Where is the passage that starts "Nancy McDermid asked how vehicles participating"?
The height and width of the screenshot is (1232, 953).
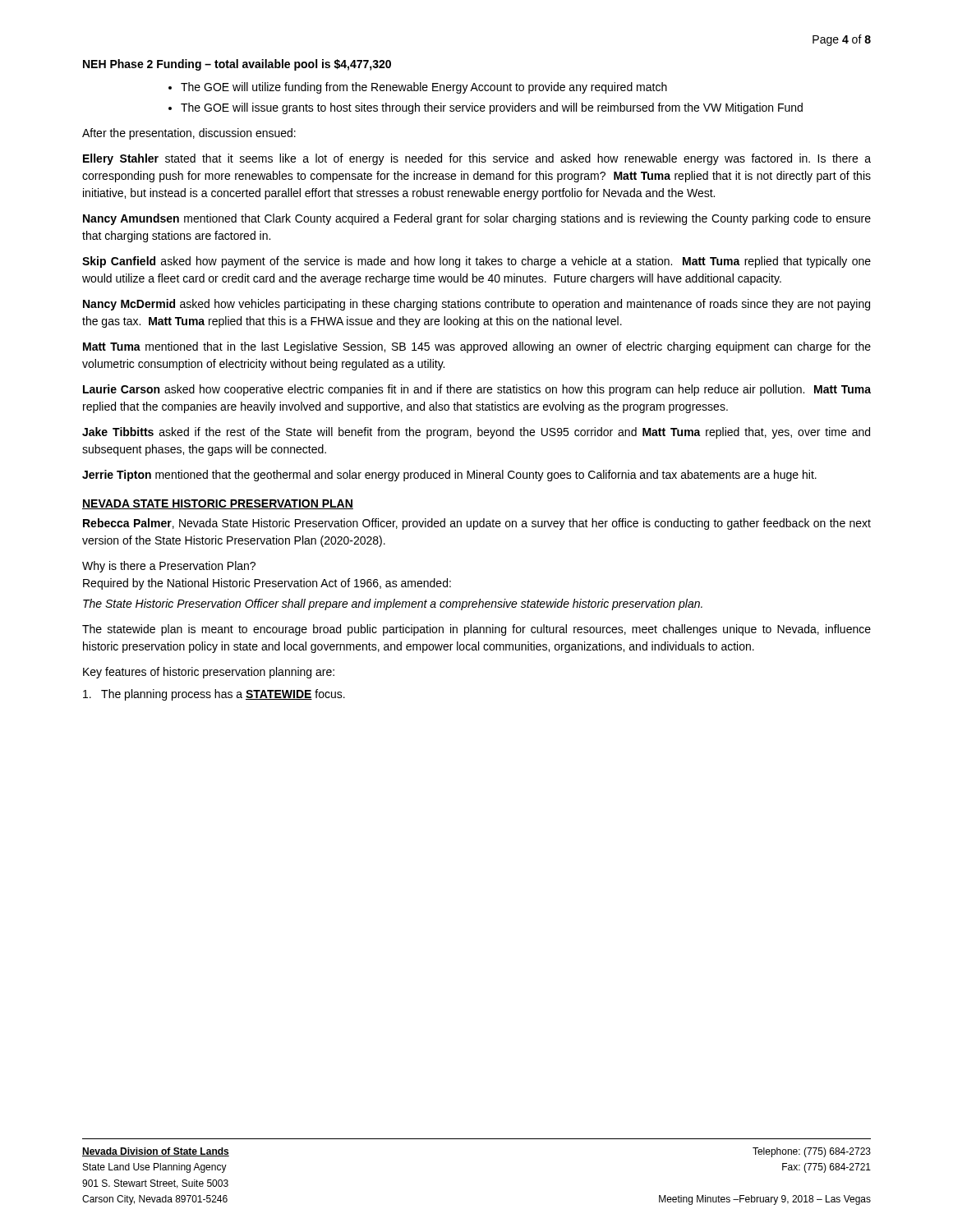click(476, 312)
